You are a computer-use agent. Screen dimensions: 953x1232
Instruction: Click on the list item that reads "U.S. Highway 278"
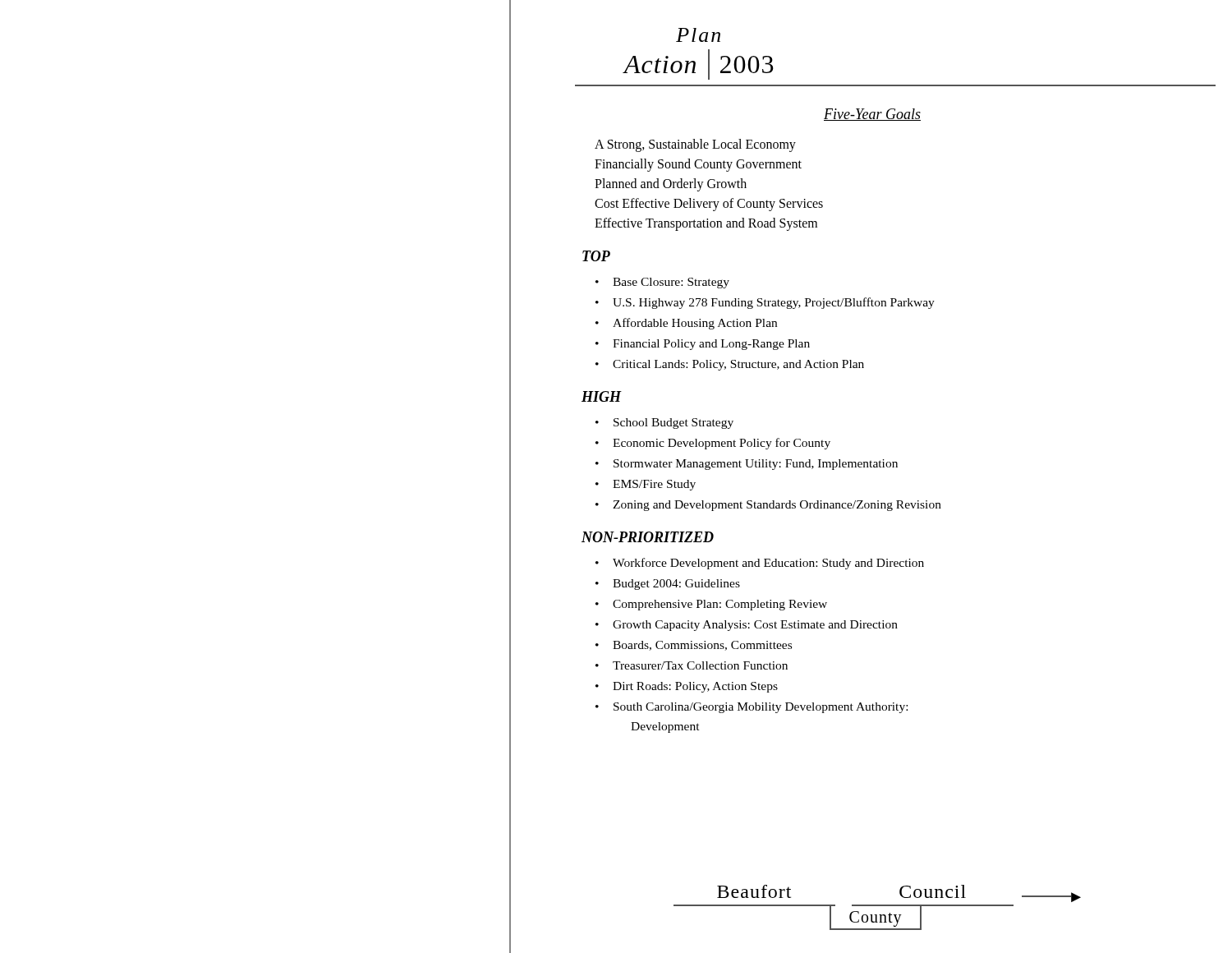click(774, 302)
